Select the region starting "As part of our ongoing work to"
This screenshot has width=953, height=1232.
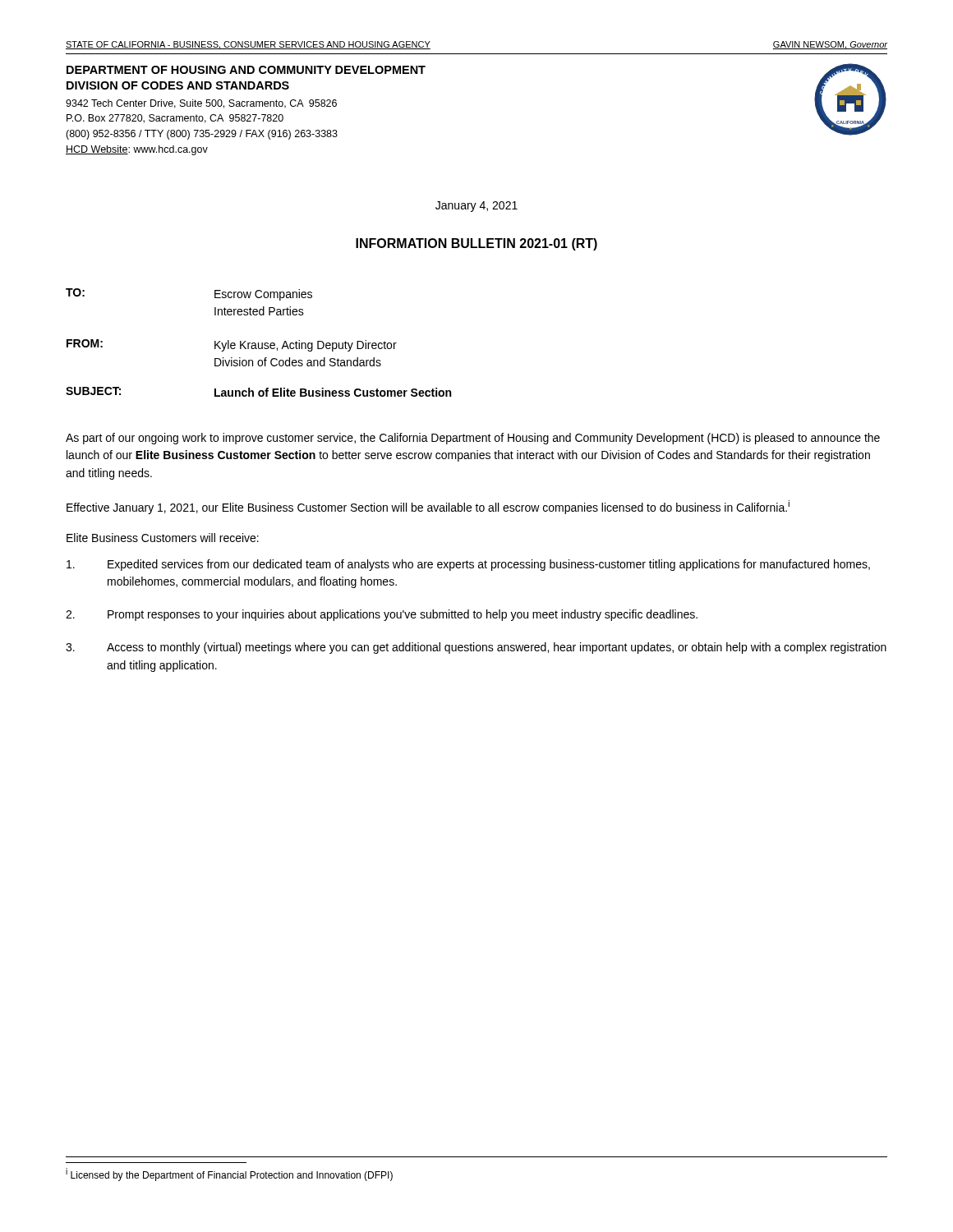(473, 455)
